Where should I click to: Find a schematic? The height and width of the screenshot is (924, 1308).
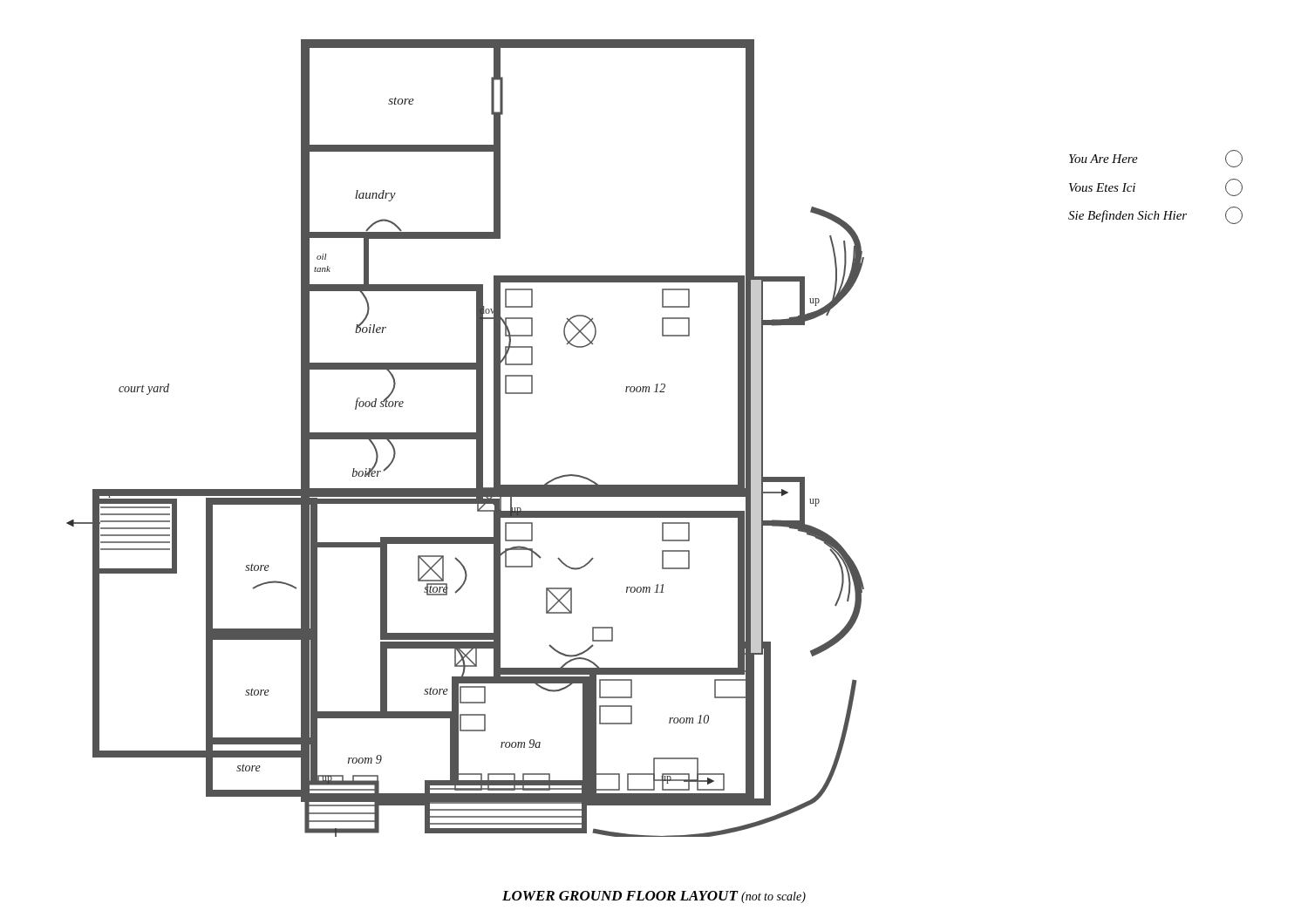coord(654,445)
